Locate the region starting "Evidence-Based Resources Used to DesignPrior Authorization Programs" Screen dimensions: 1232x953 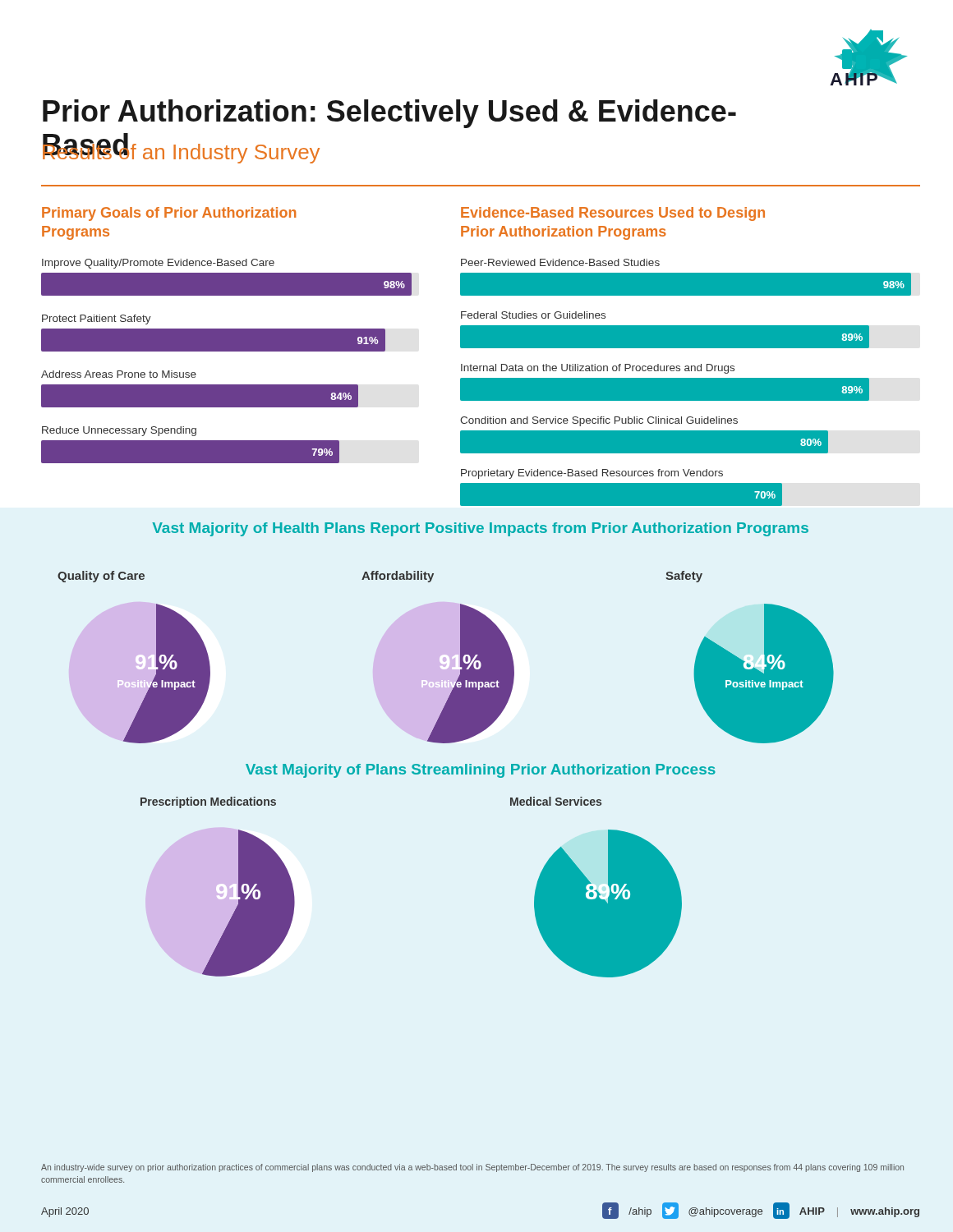(613, 222)
